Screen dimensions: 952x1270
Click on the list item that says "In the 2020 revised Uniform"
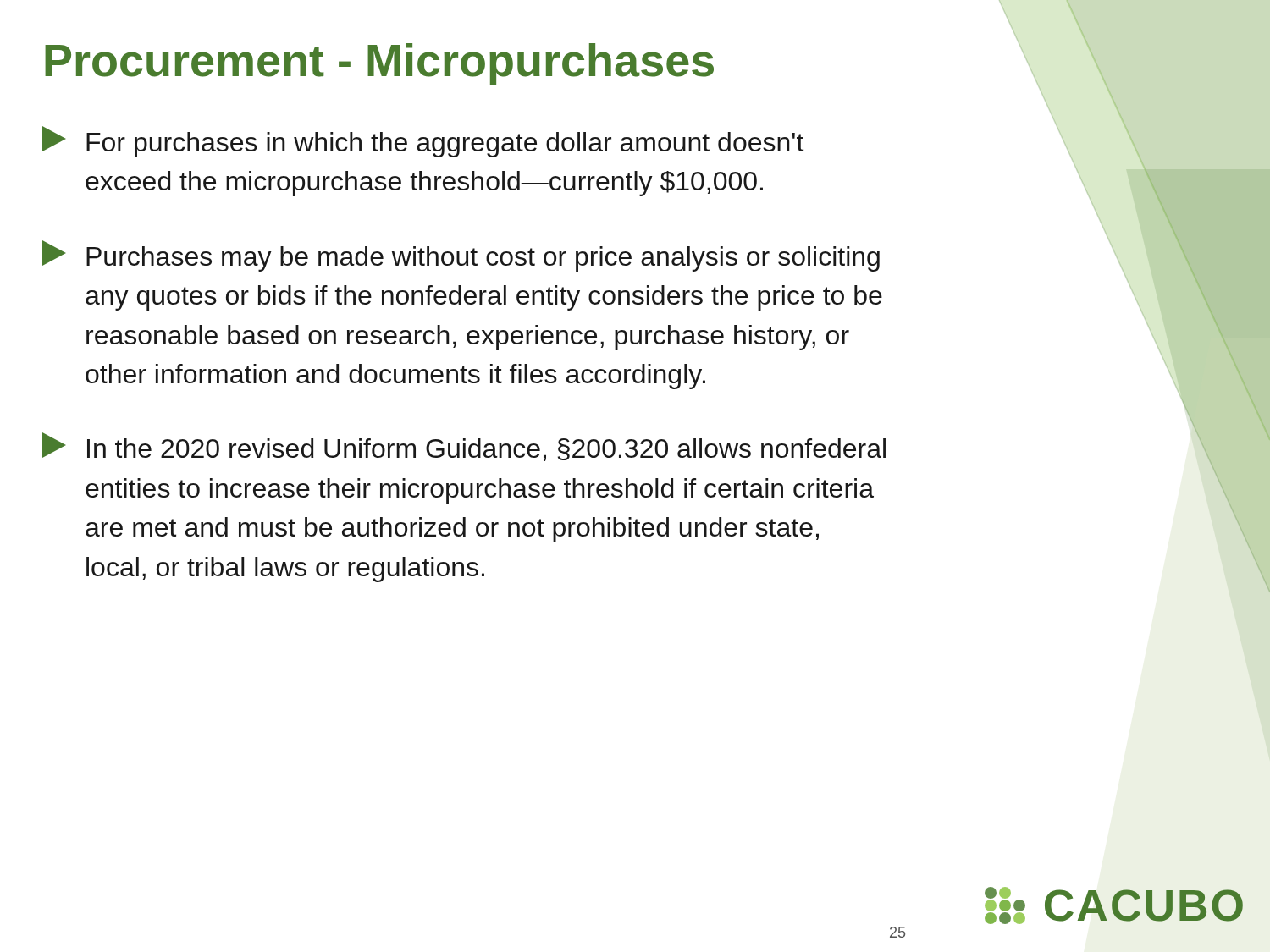pos(466,508)
